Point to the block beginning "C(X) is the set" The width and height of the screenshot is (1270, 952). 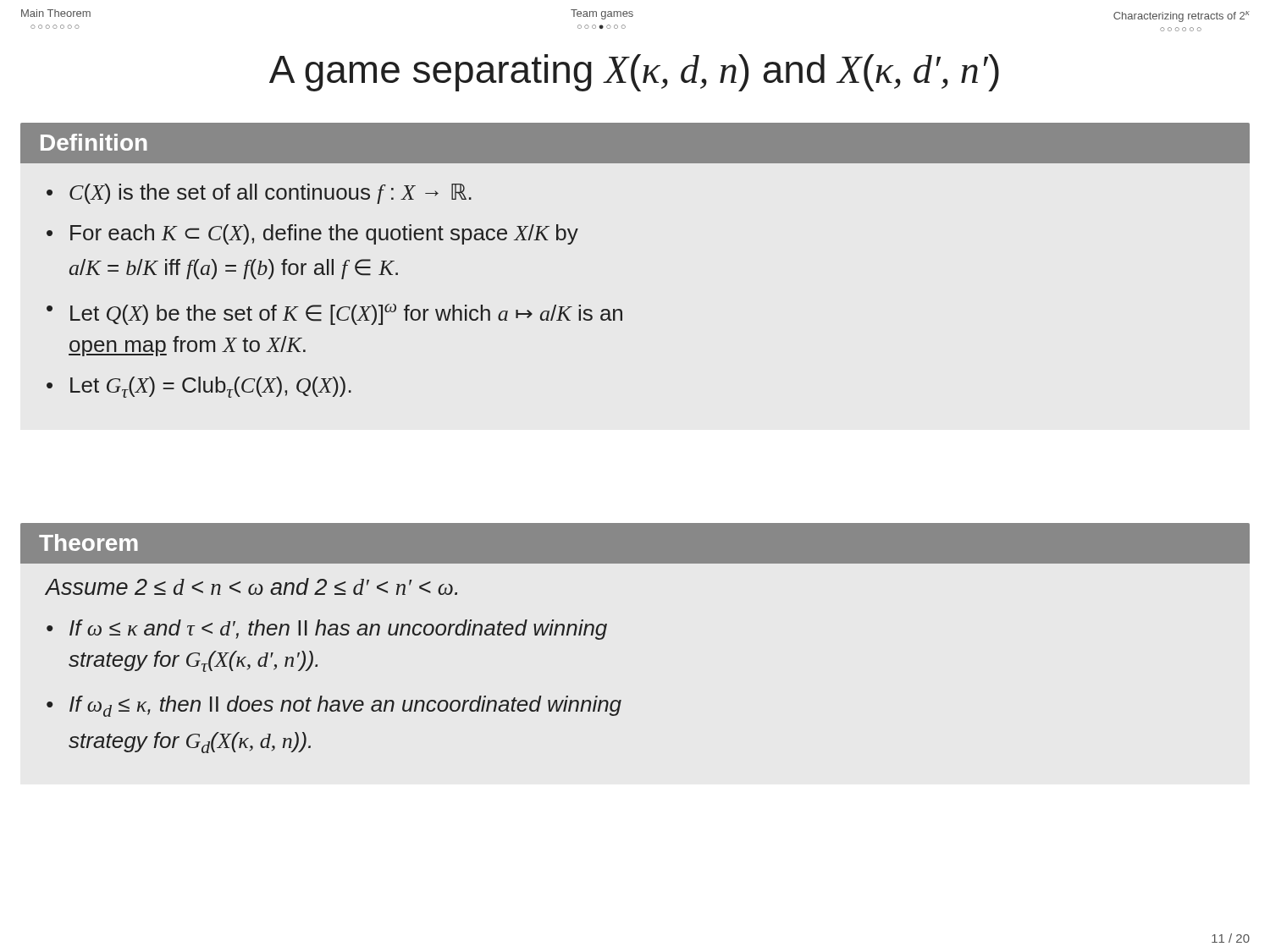271,193
